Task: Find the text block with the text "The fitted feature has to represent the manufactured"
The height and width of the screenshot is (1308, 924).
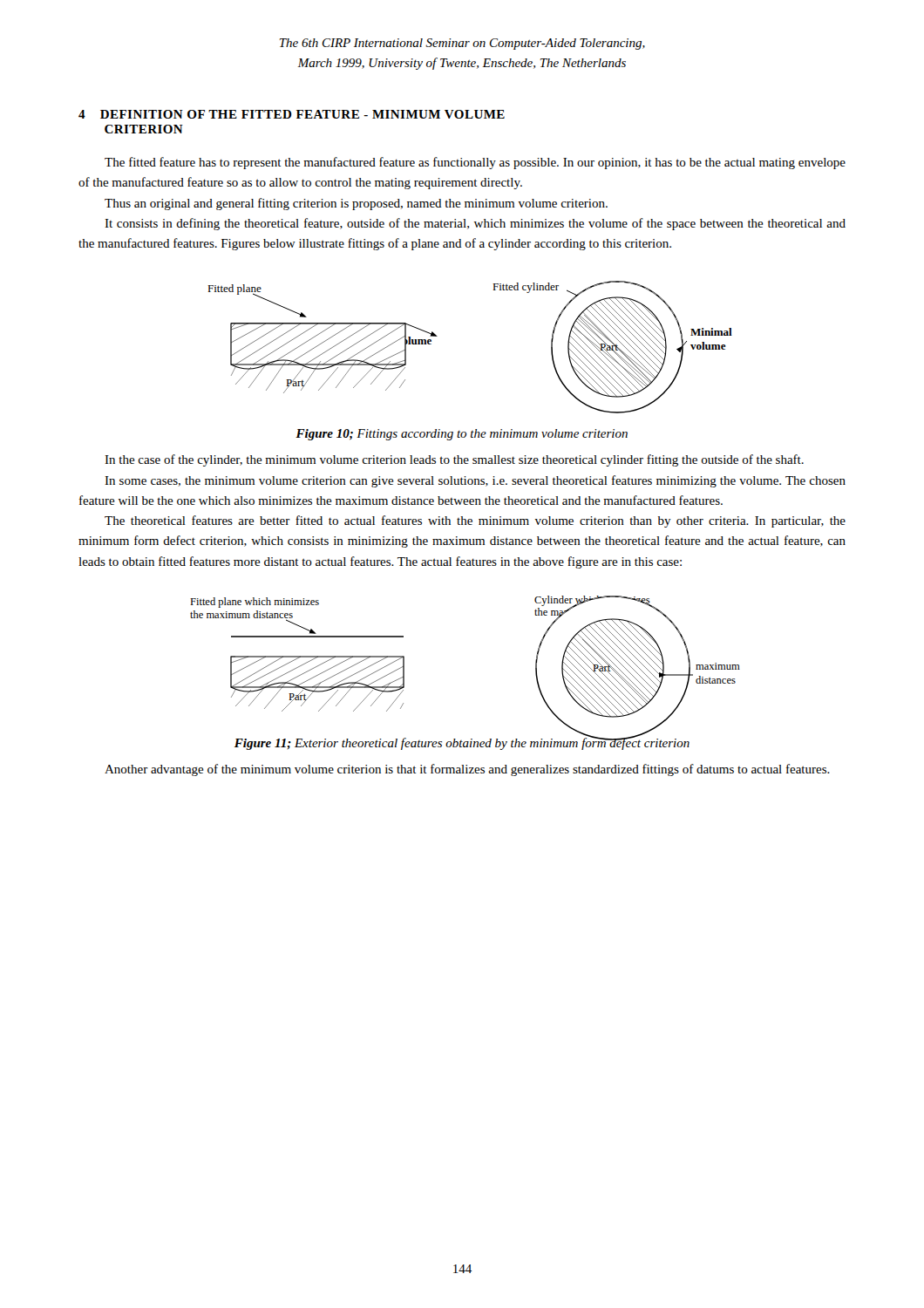Action: [462, 203]
